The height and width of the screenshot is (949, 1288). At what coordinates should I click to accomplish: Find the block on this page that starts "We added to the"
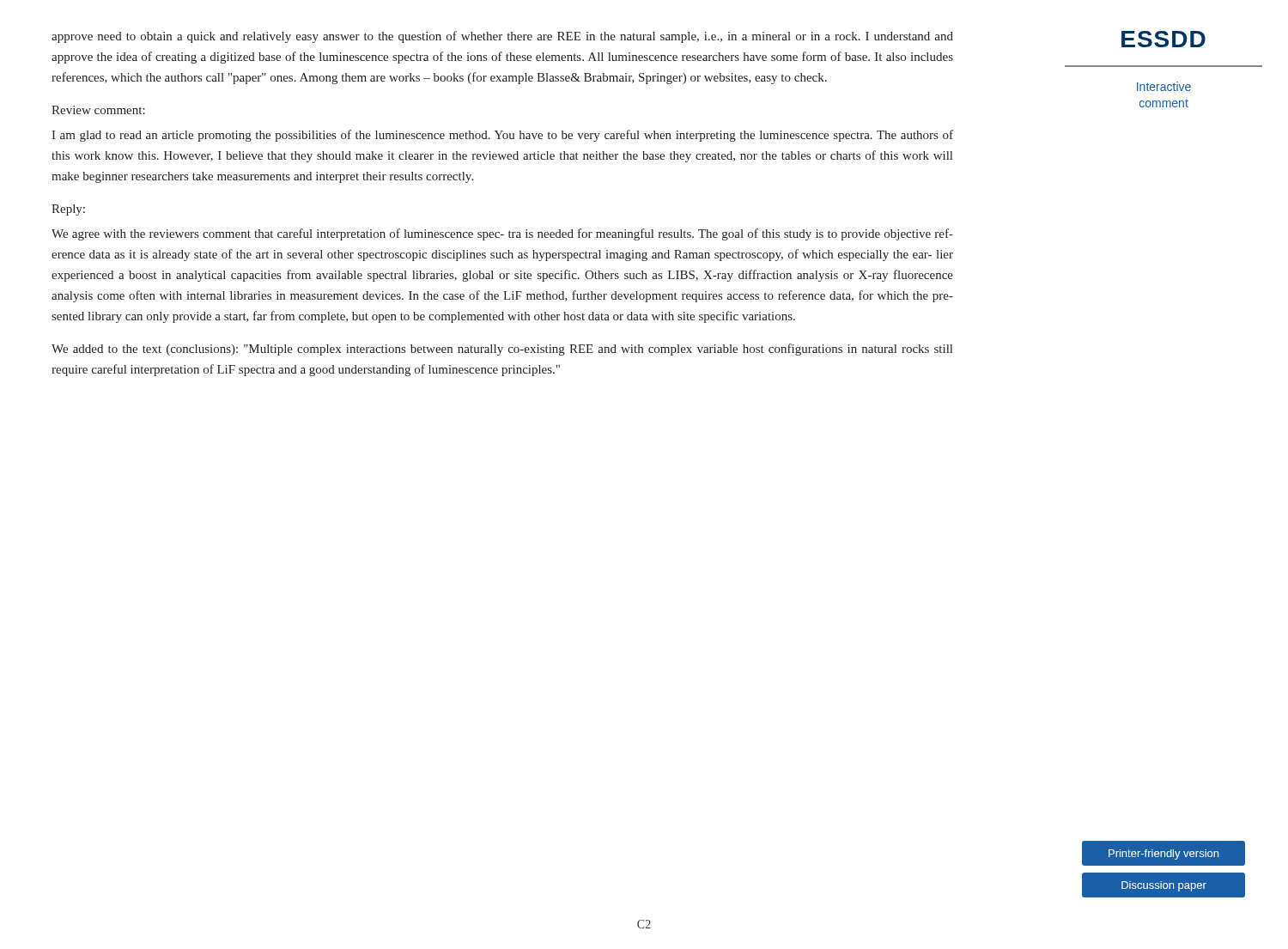[502, 359]
